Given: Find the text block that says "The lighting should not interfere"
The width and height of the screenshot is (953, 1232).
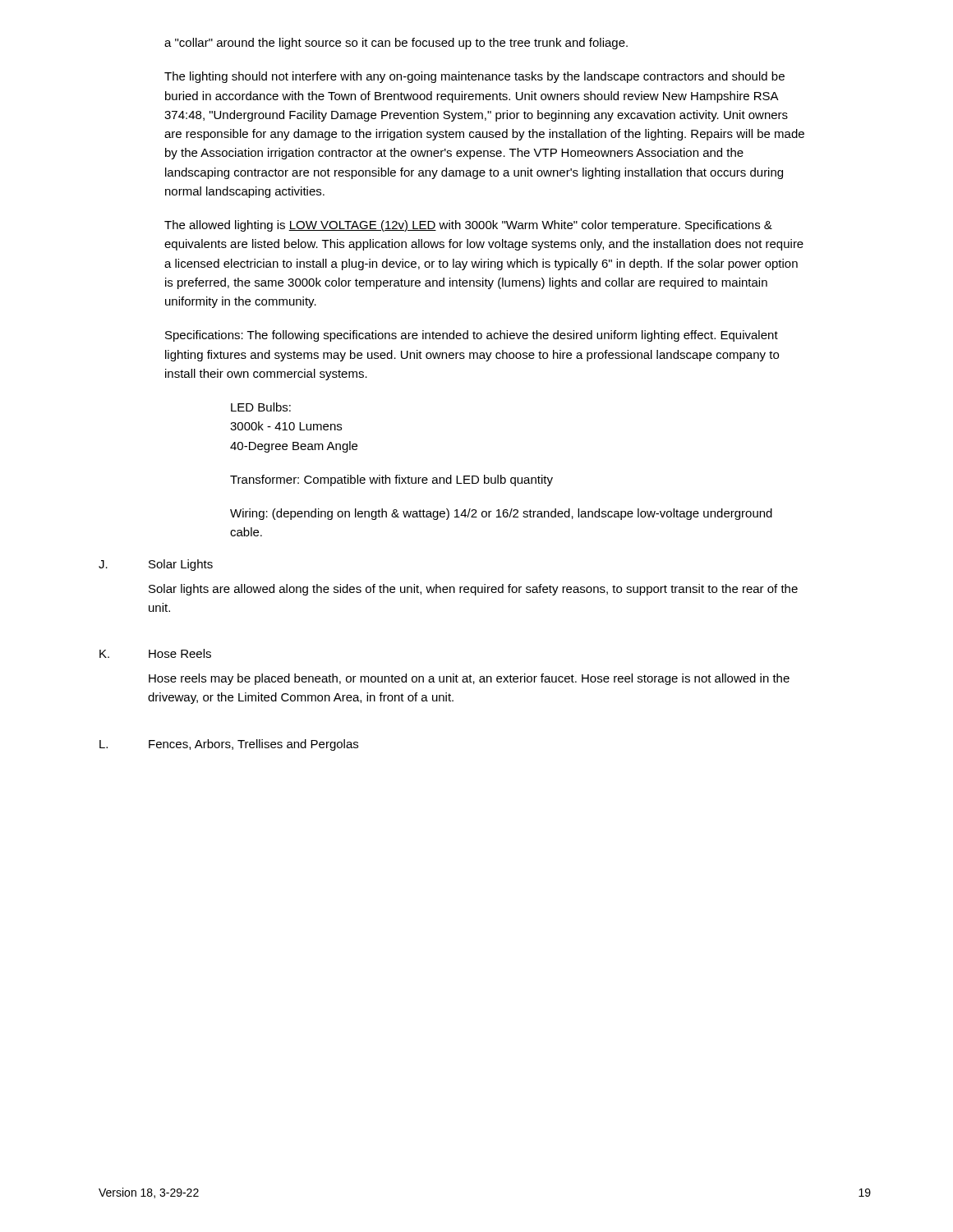Looking at the screenshot, I should pyautogui.click(x=485, y=133).
